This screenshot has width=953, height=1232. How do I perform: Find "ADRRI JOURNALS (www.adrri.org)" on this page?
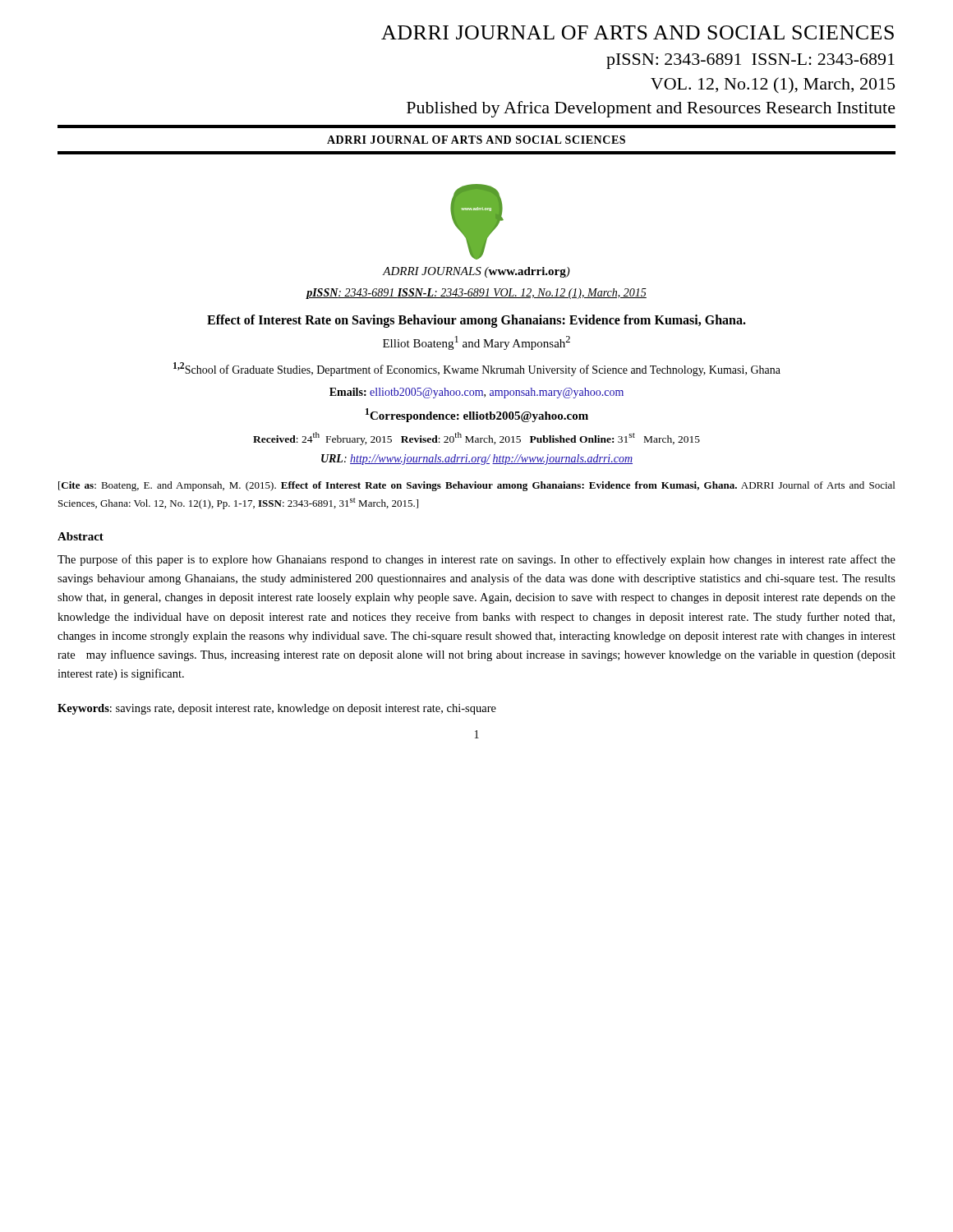coord(476,272)
